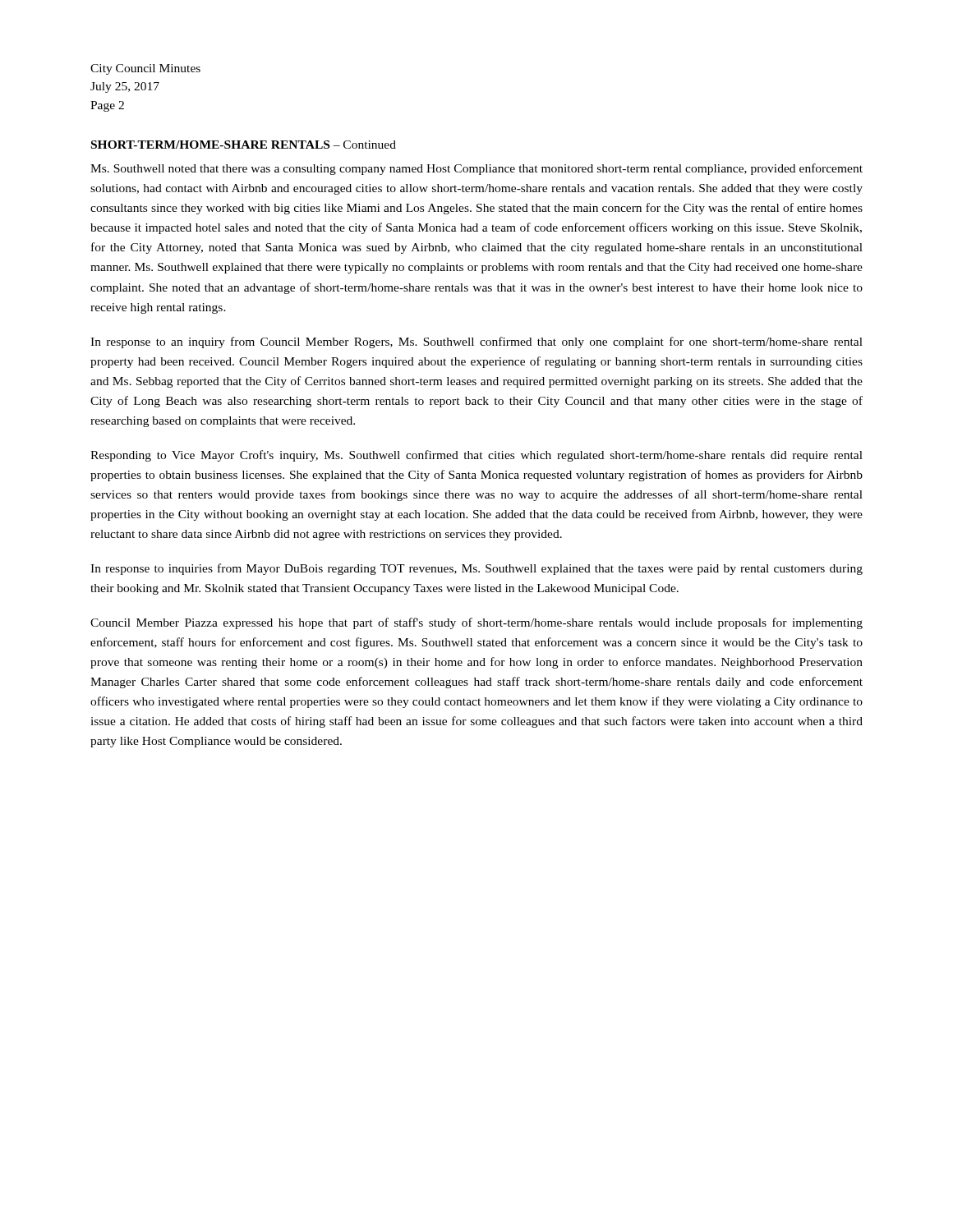Click the passage that begins "Council Member Piazza expressed his hope"
Screen dimensions: 1232x953
(476, 681)
